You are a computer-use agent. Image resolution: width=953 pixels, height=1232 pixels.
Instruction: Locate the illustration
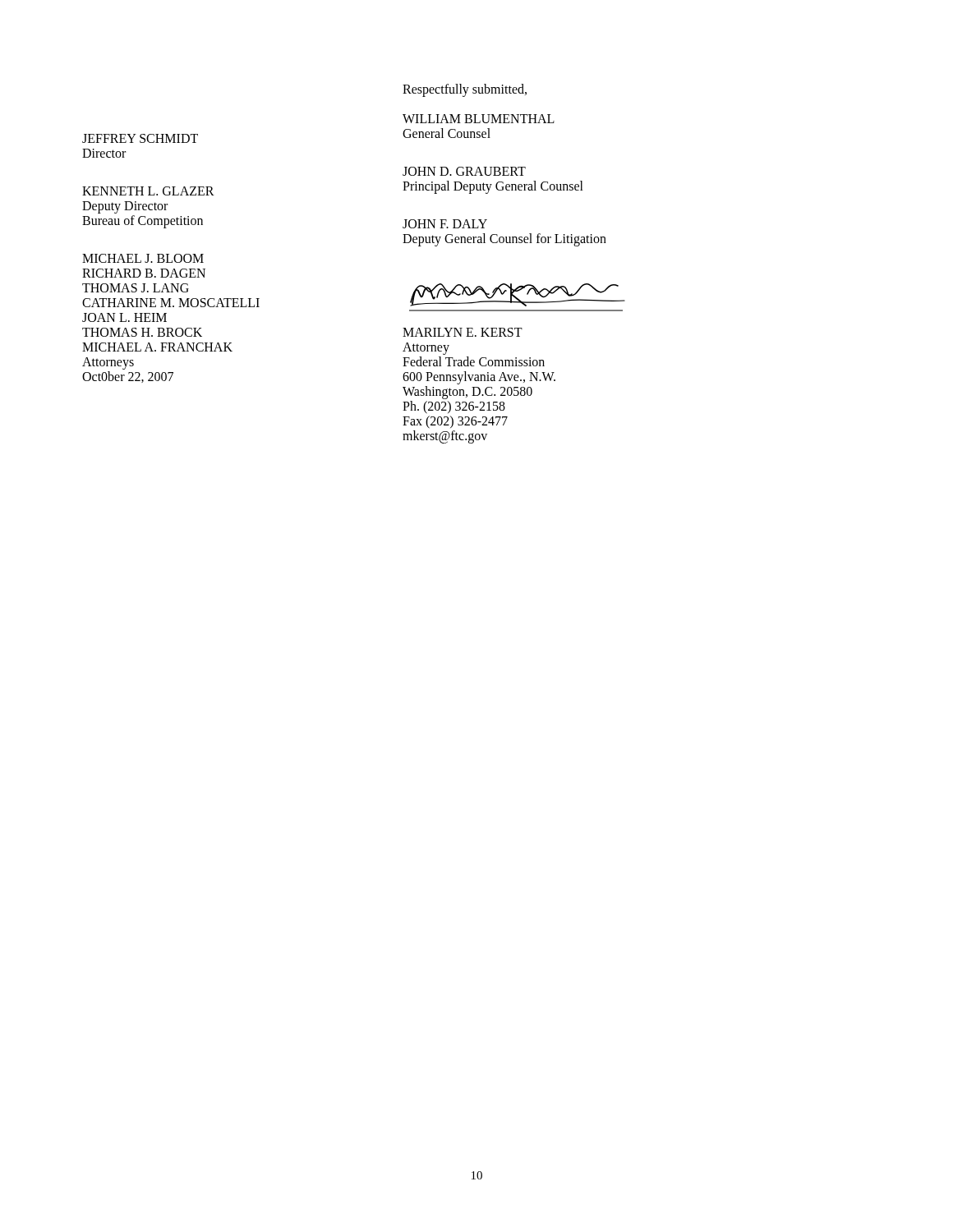(641, 296)
